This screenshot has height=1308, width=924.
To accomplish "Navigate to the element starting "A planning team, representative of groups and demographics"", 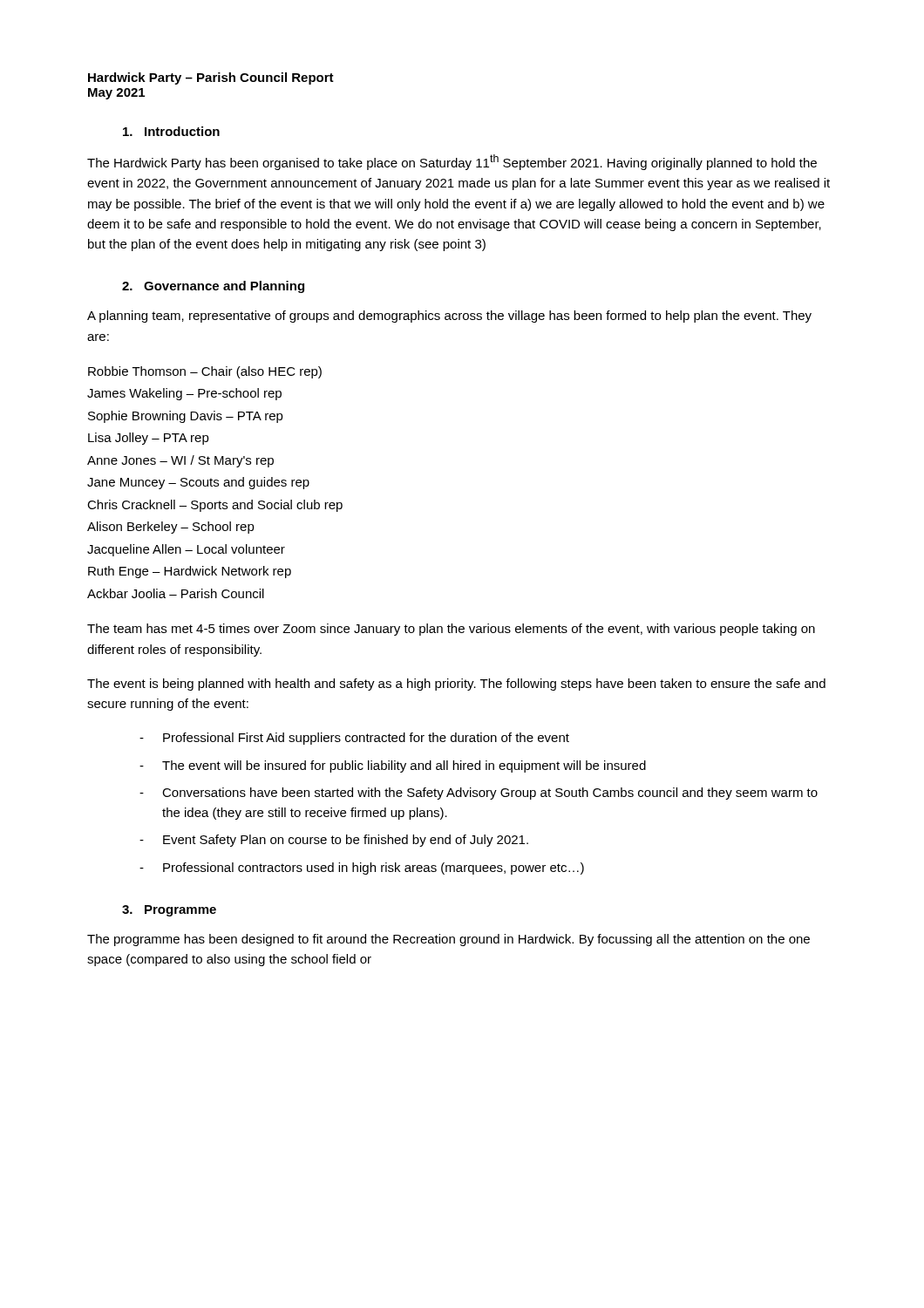I will (449, 326).
